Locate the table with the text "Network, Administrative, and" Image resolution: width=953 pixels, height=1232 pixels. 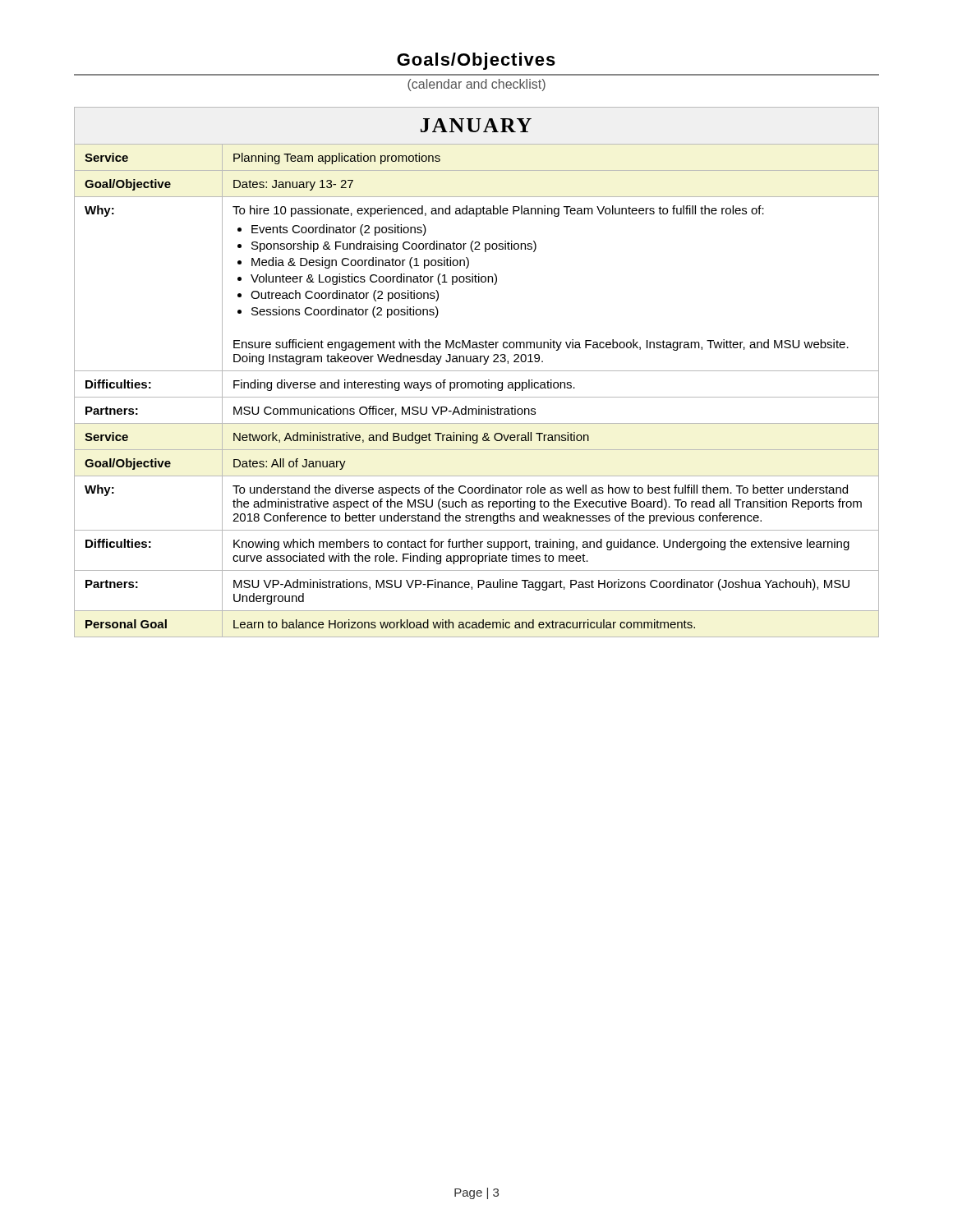[x=476, y=372]
